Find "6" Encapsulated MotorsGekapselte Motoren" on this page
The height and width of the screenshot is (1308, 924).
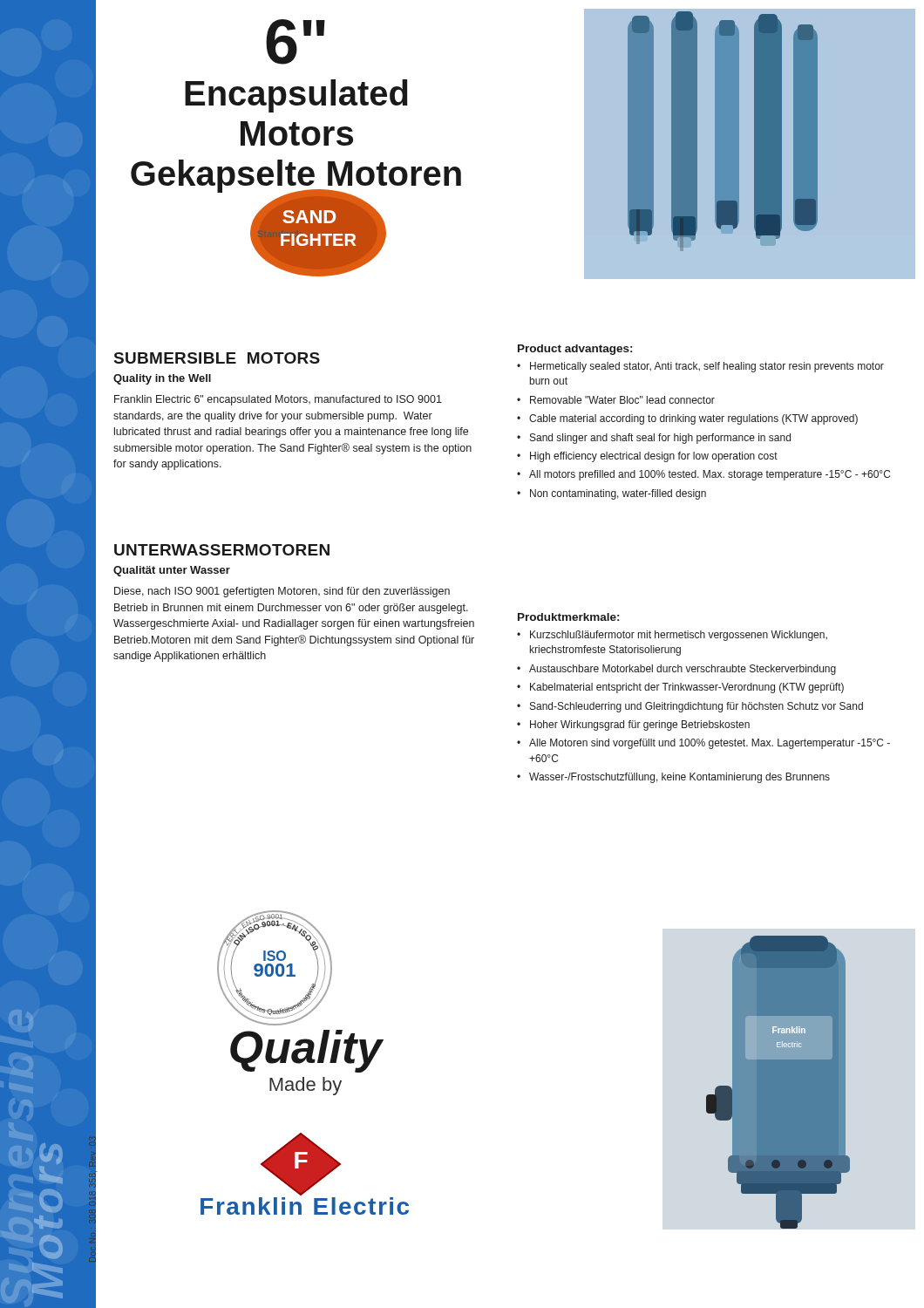(x=296, y=102)
